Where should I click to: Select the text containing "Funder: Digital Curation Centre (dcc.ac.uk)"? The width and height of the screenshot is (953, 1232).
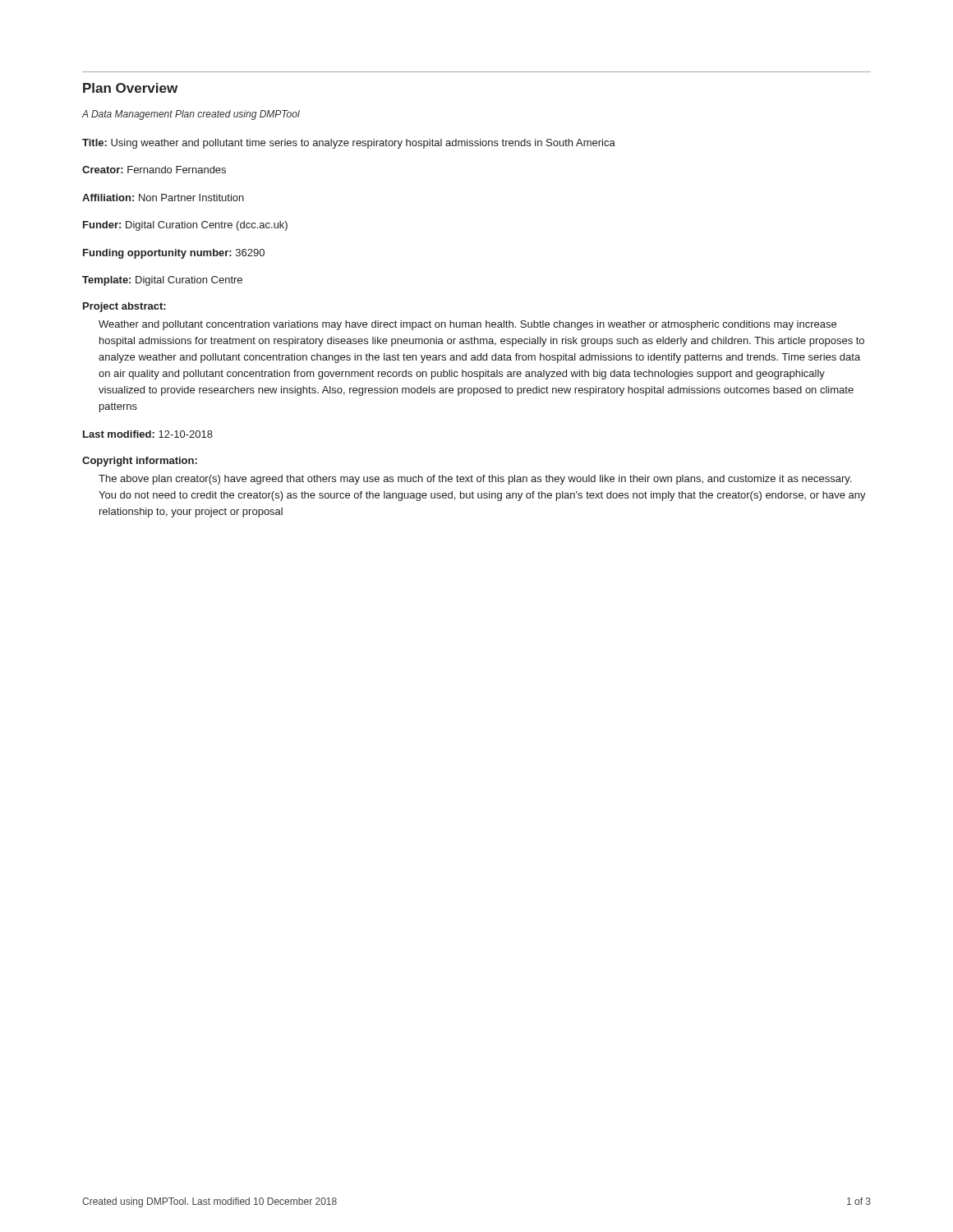(x=185, y=226)
